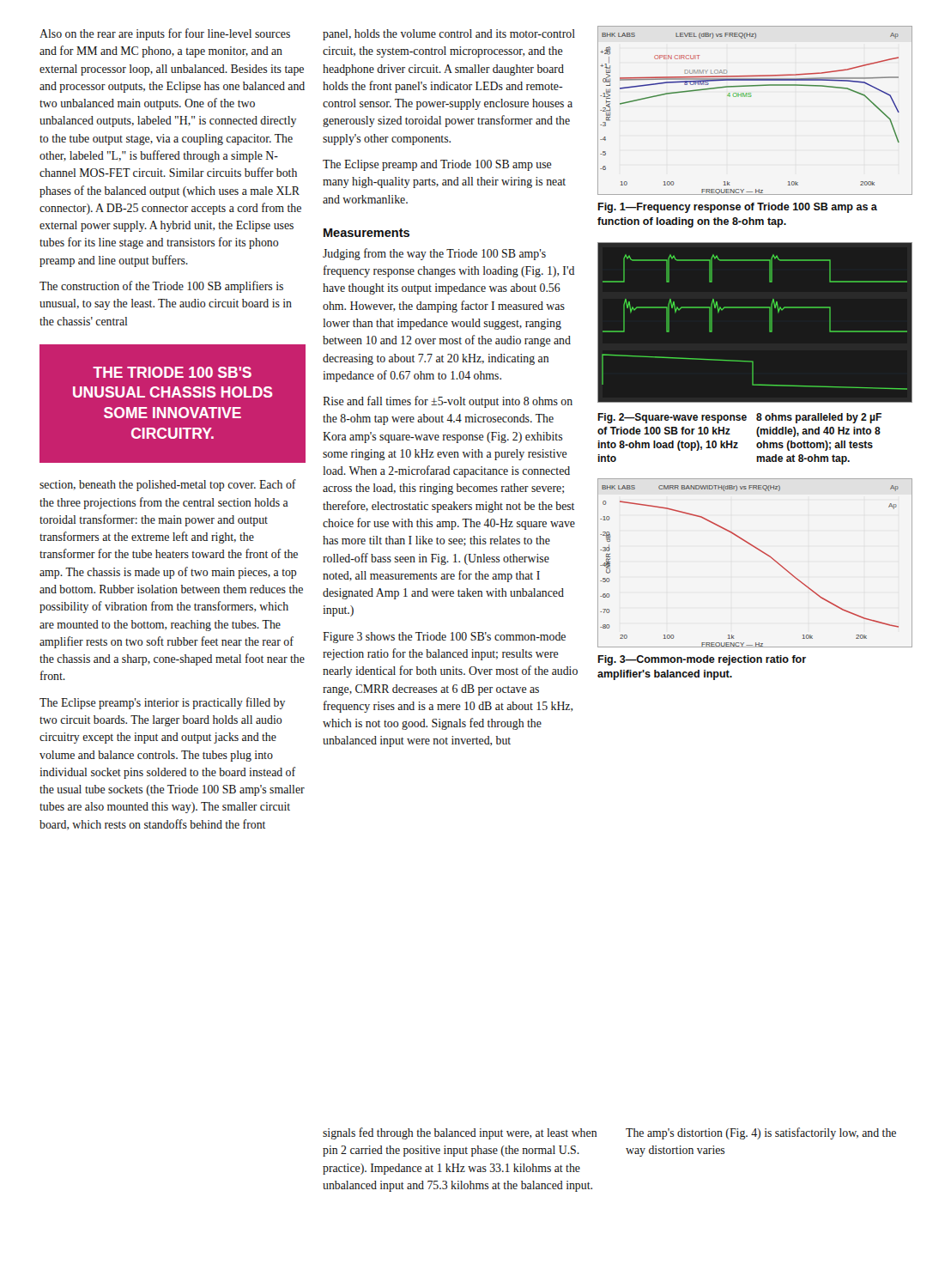Find the block starting "Judging from the way the Triode"
The image size is (951, 1288).
(449, 315)
